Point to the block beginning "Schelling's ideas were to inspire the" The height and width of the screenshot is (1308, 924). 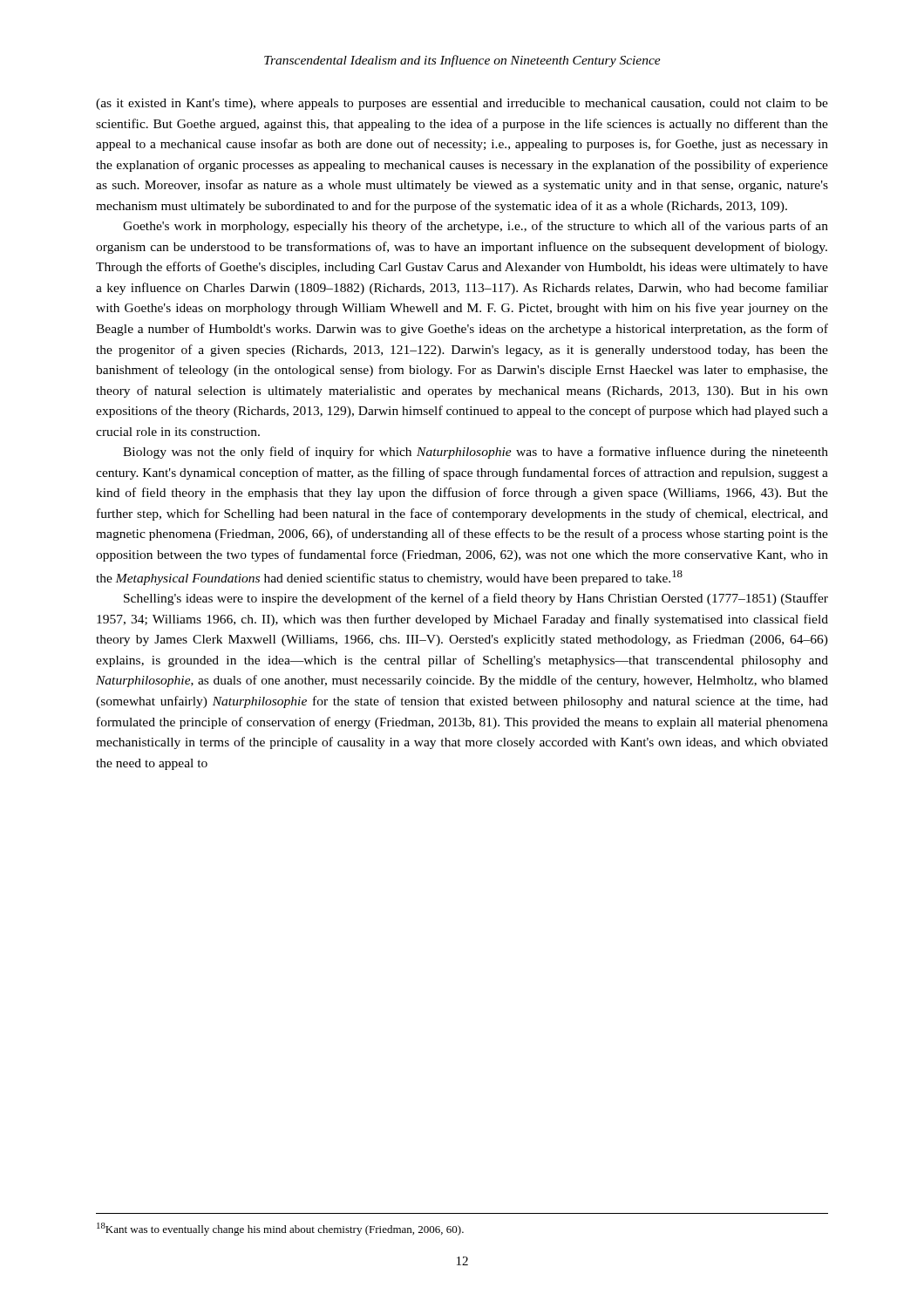click(462, 680)
